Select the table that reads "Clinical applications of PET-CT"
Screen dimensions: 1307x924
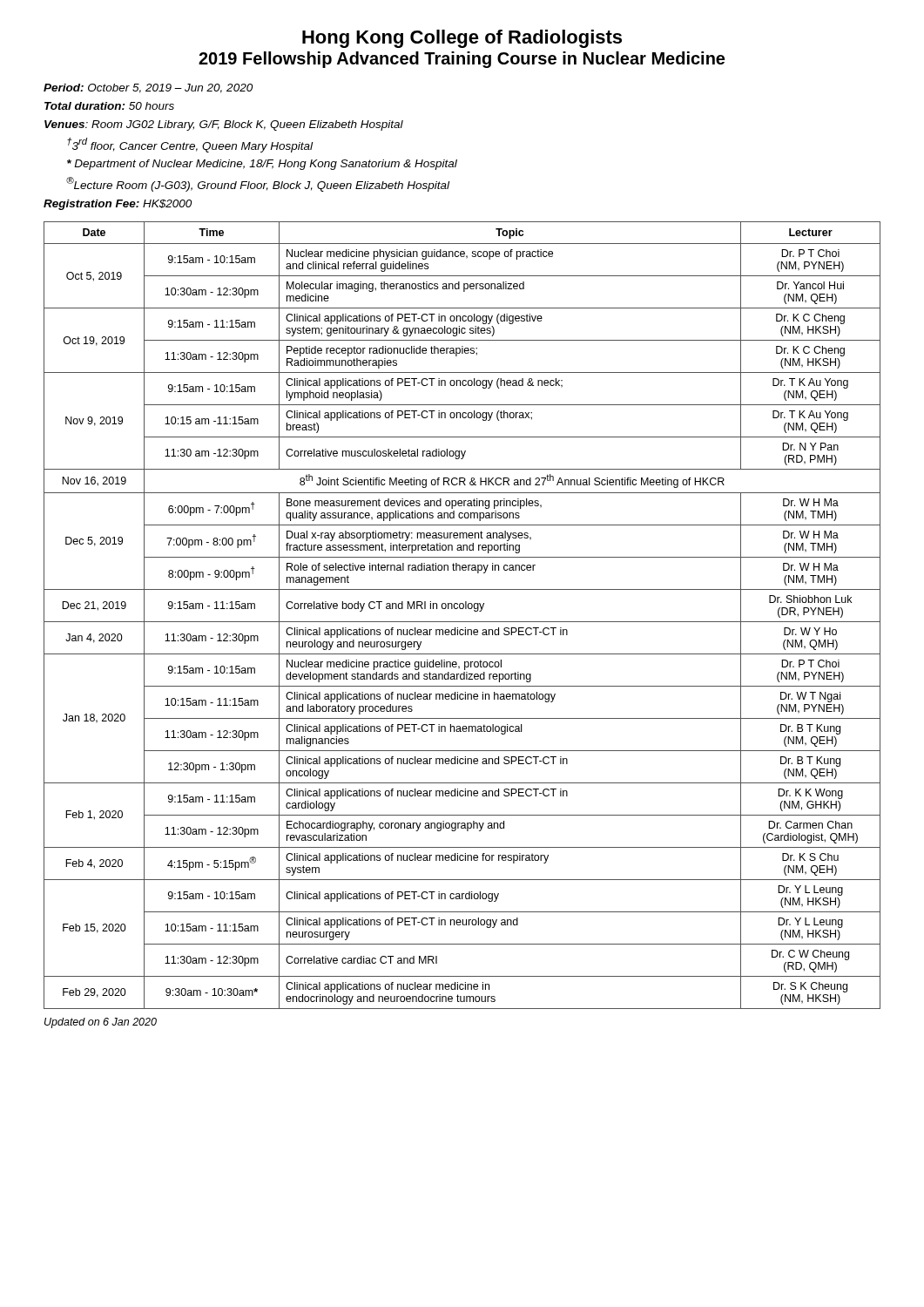[x=462, y=615]
